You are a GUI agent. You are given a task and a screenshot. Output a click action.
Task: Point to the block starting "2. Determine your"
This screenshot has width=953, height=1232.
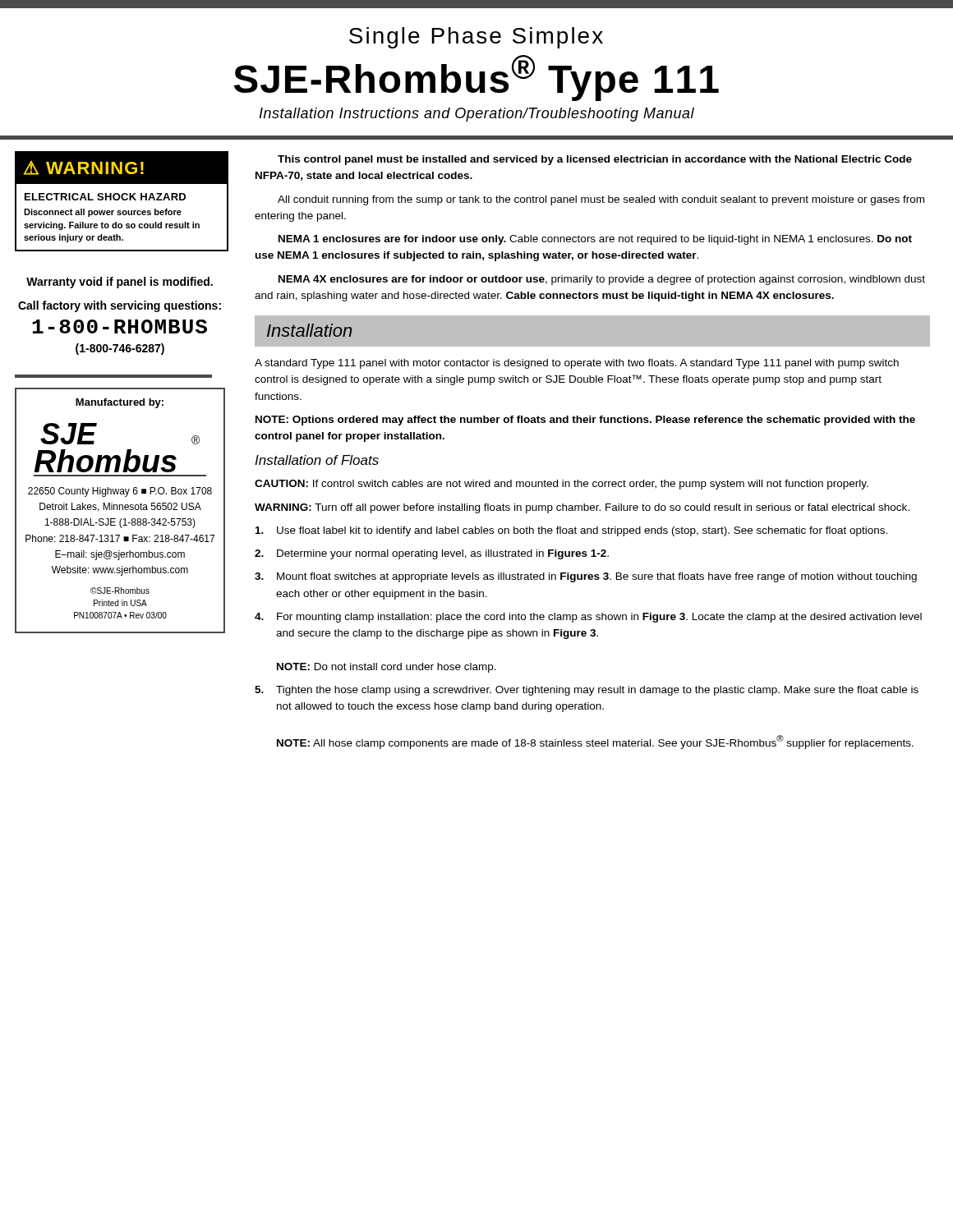click(592, 554)
